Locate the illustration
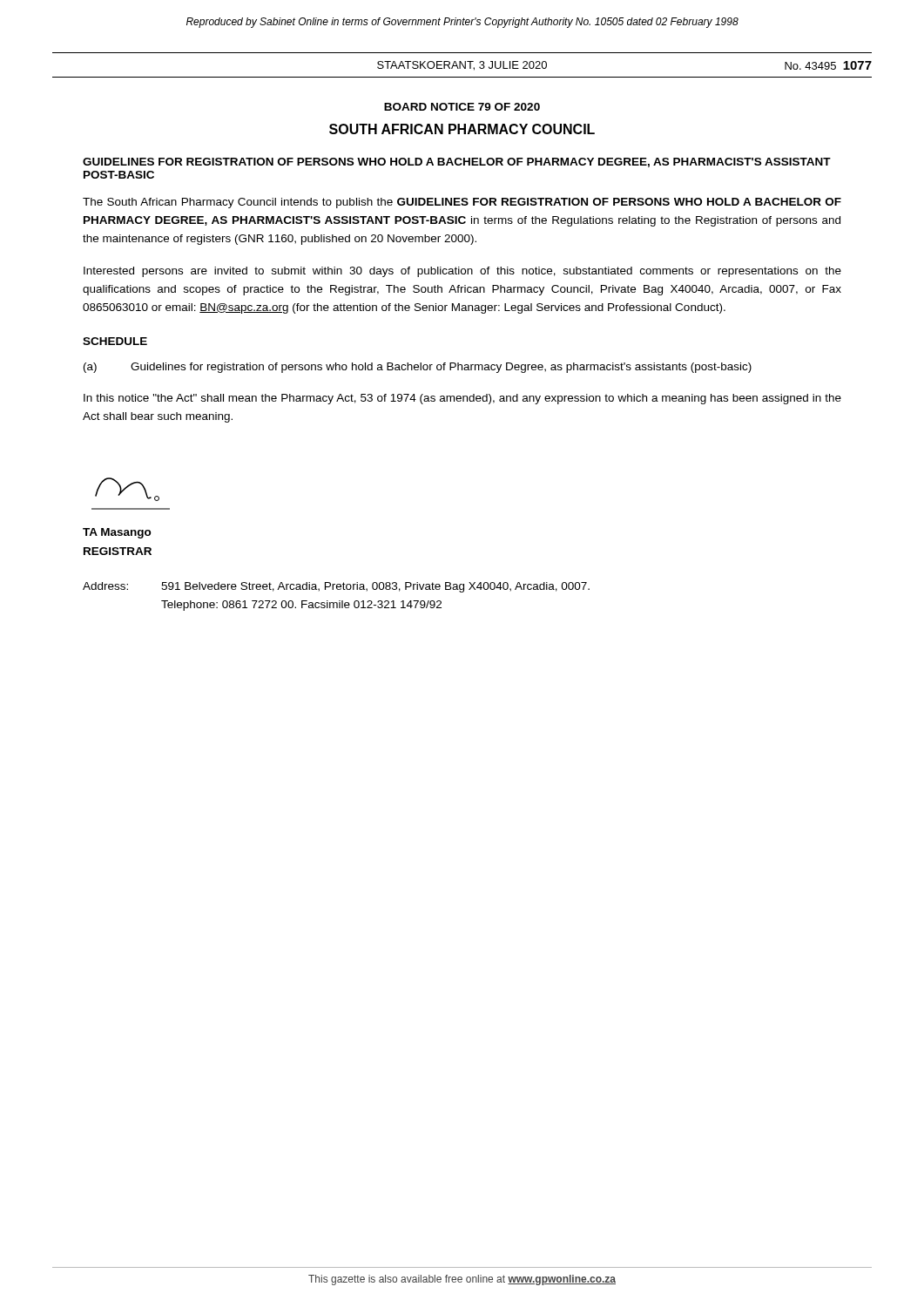Screen dimensions: 1307x924 click(x=131, y=490)
